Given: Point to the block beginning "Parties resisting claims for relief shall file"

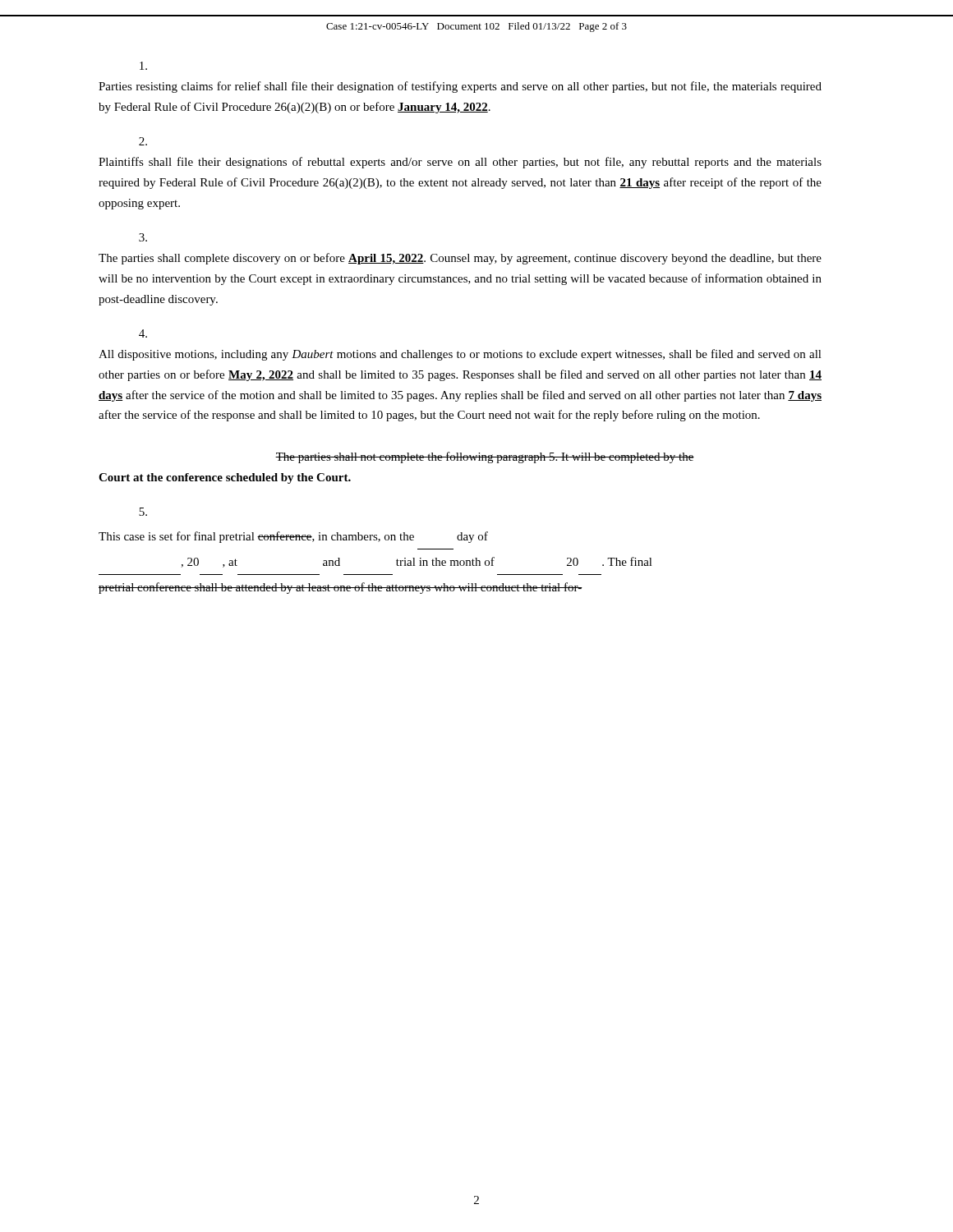Looking at the screenshot, I should 460,86.
